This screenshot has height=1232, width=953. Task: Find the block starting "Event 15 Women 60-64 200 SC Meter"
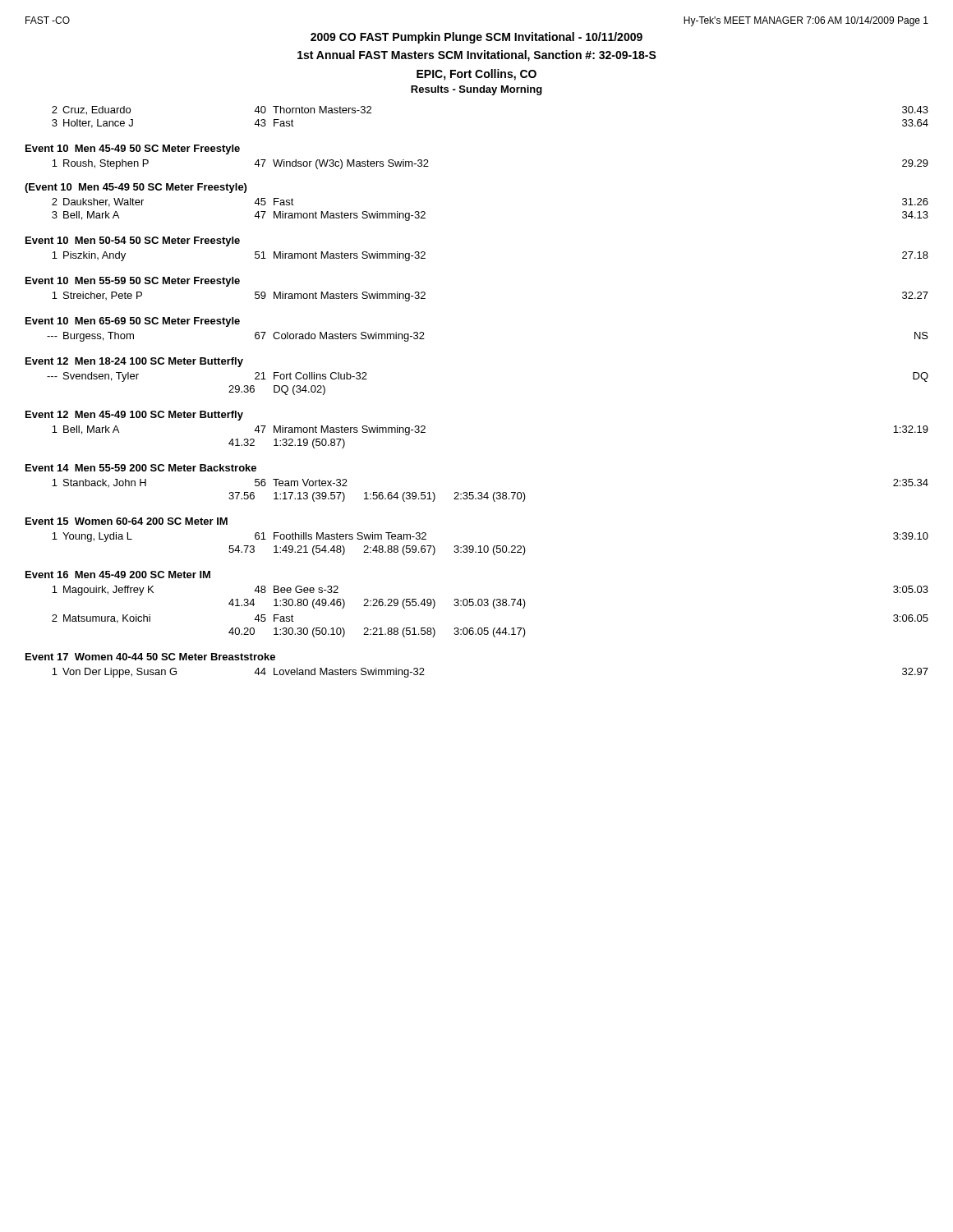126,521
